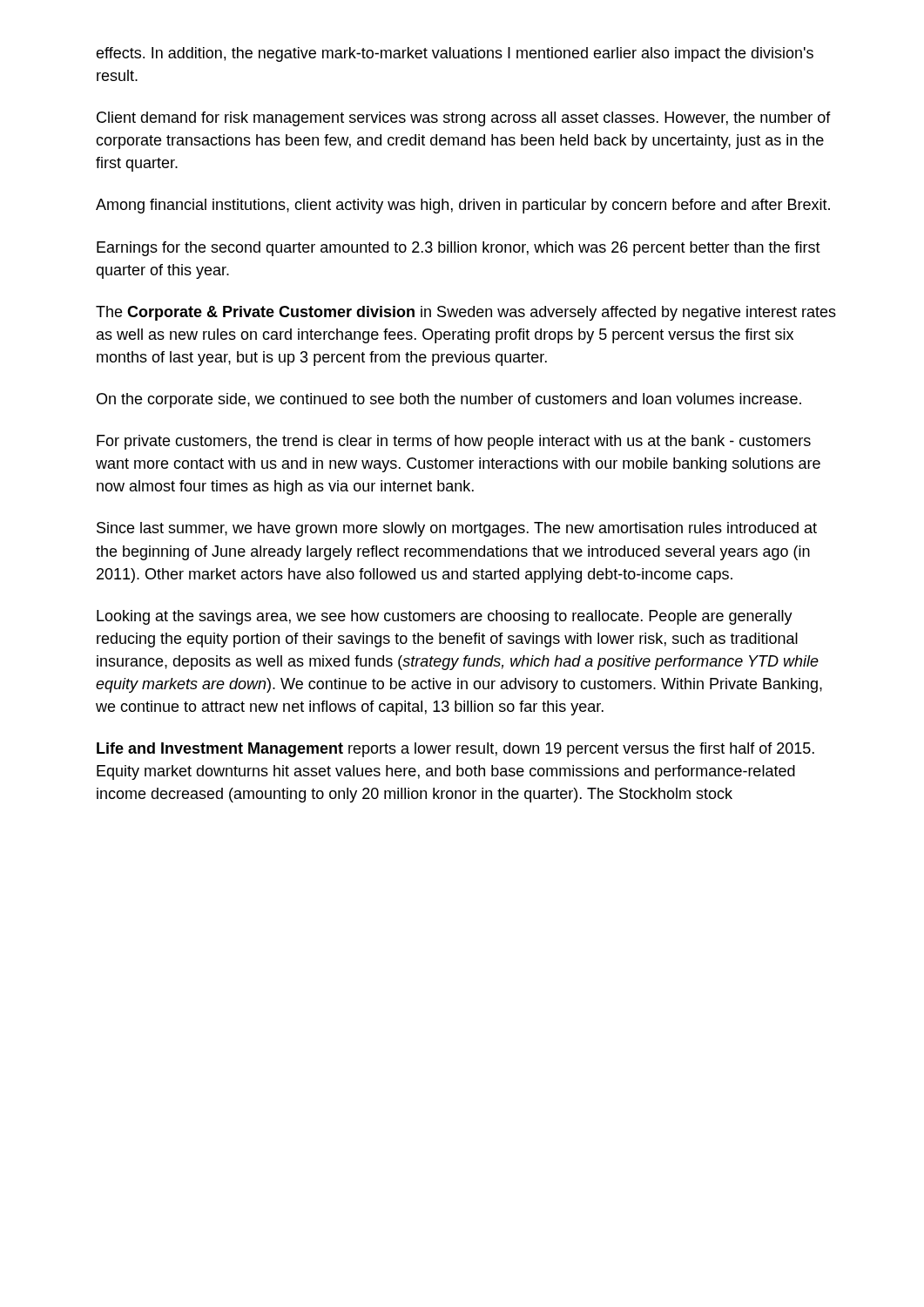This screenshot has height=1307, width=924.
Task: Click on the text starting "Earnings for the second"
Action: pos(458,258)
